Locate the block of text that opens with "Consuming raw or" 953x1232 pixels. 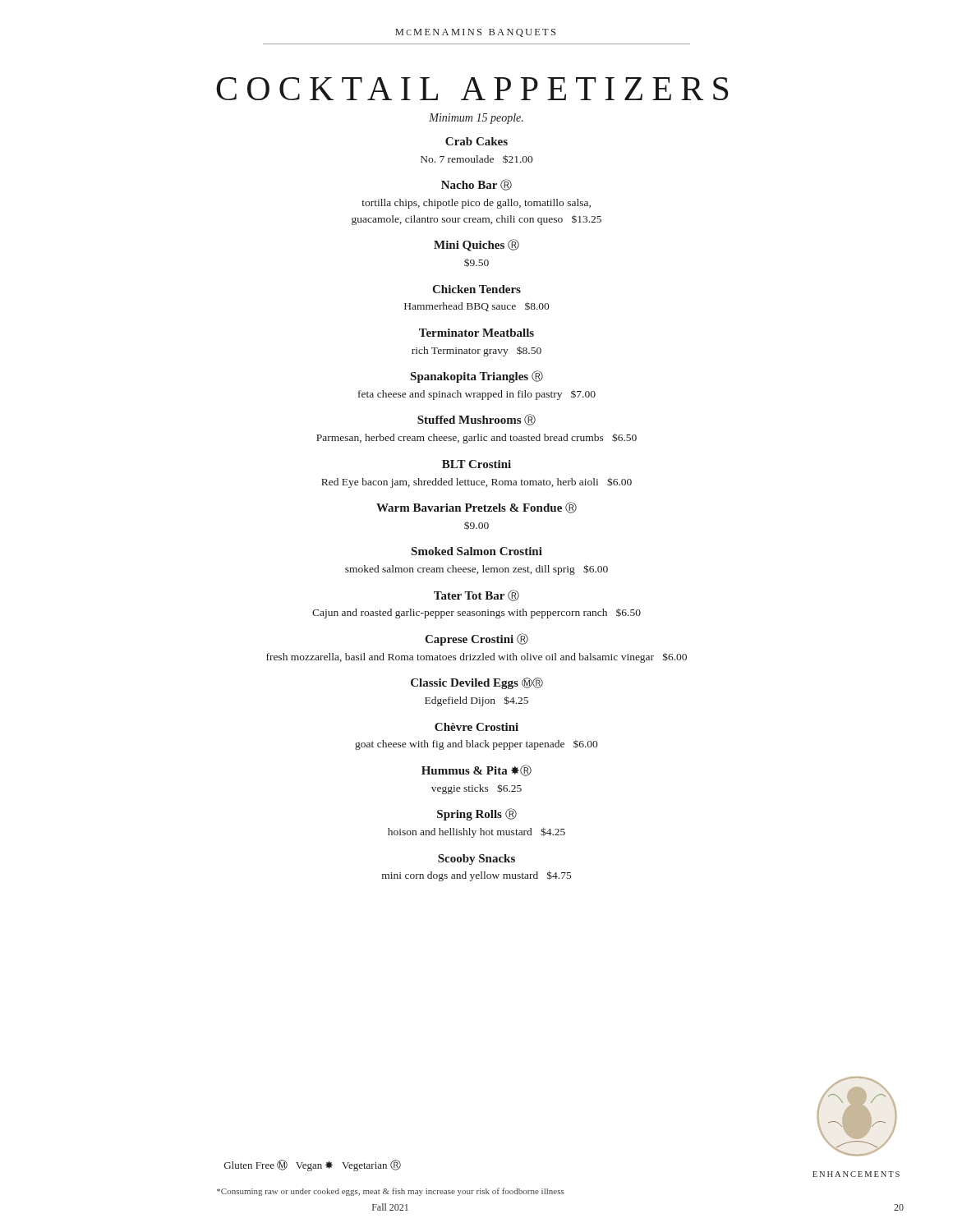click(x=390, y=1191)
